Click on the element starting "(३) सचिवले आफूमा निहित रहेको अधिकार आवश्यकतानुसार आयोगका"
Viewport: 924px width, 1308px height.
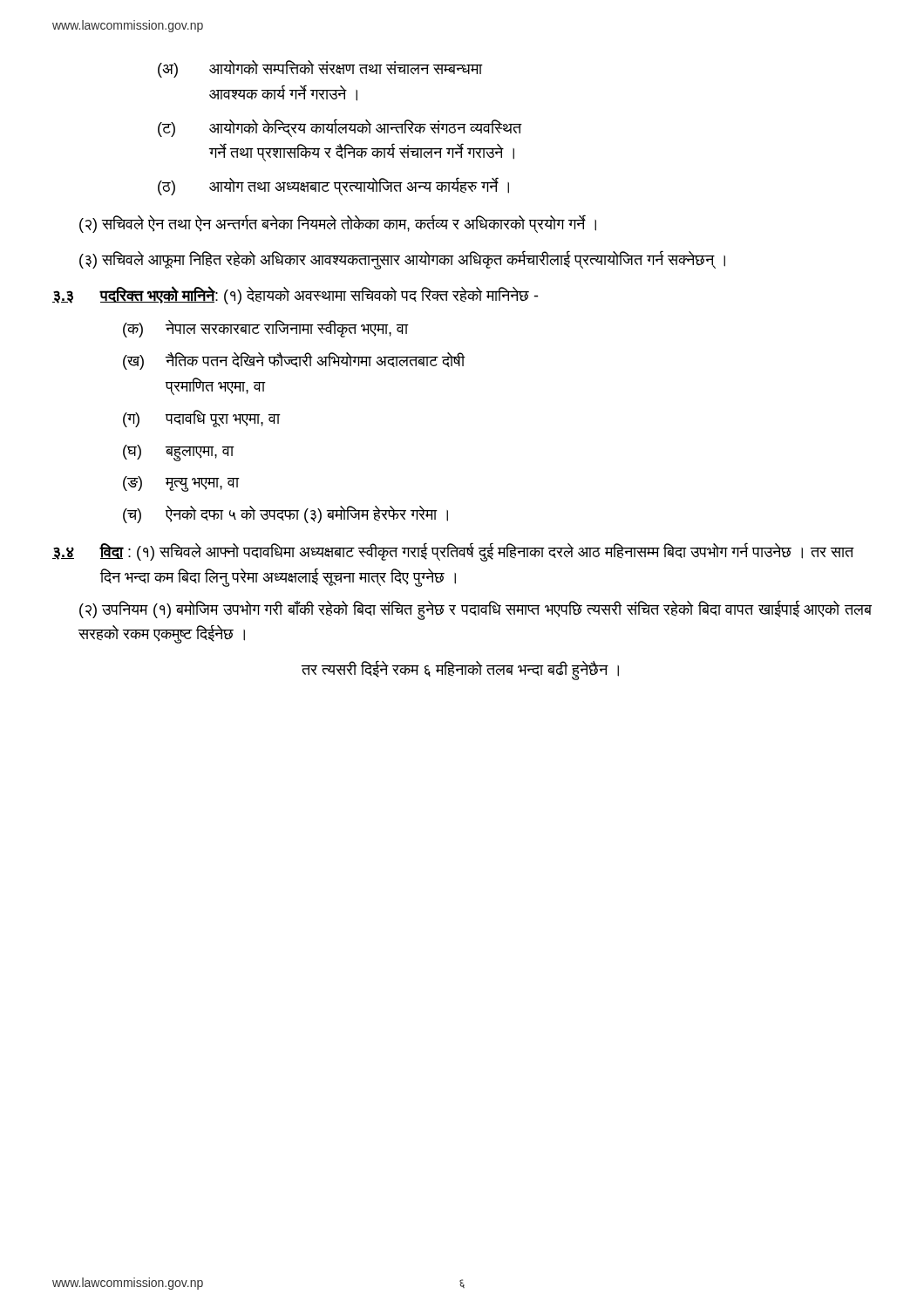point(404,260)
